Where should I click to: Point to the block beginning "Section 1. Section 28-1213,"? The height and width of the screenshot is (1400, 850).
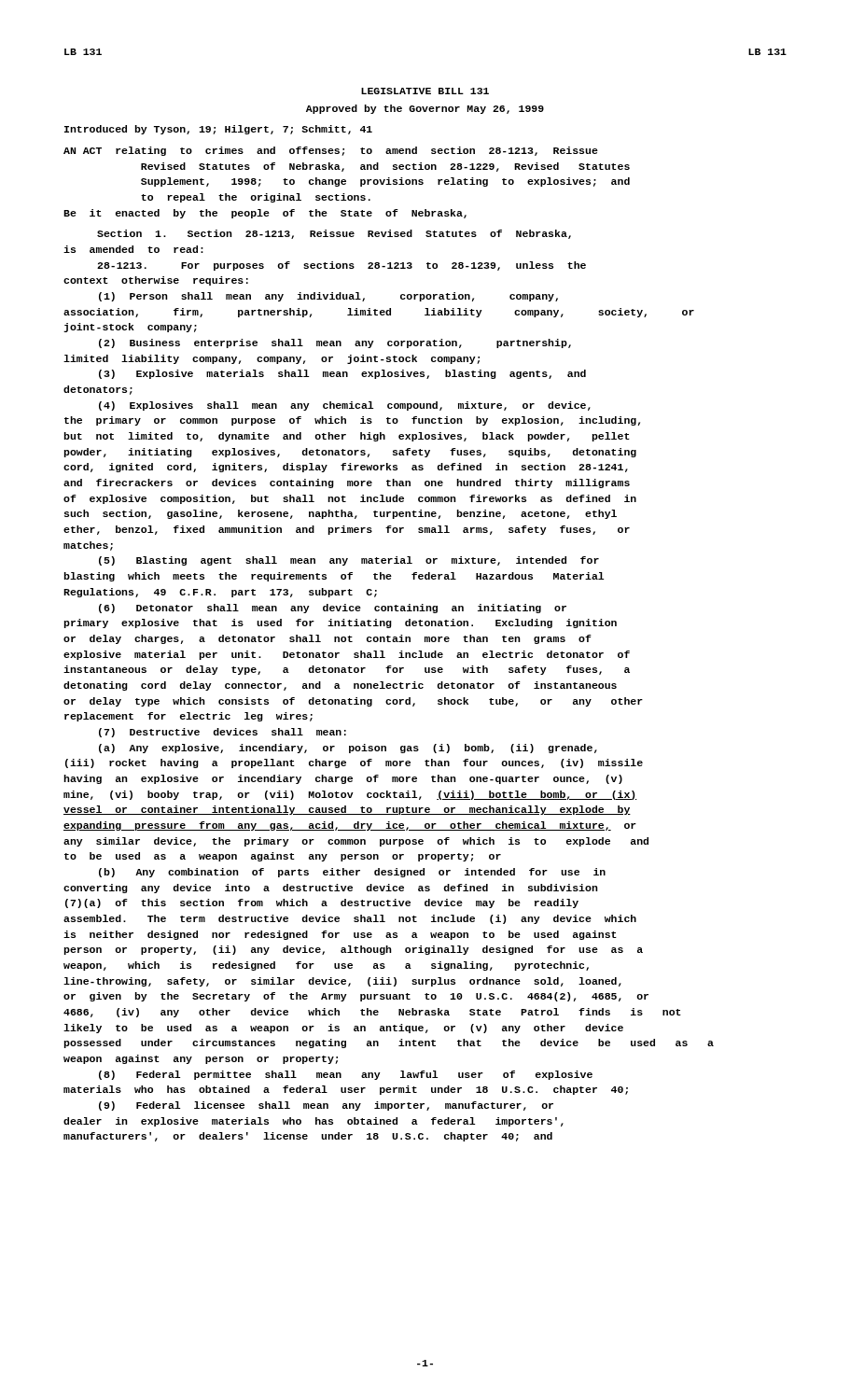click(x=425, y=686)
